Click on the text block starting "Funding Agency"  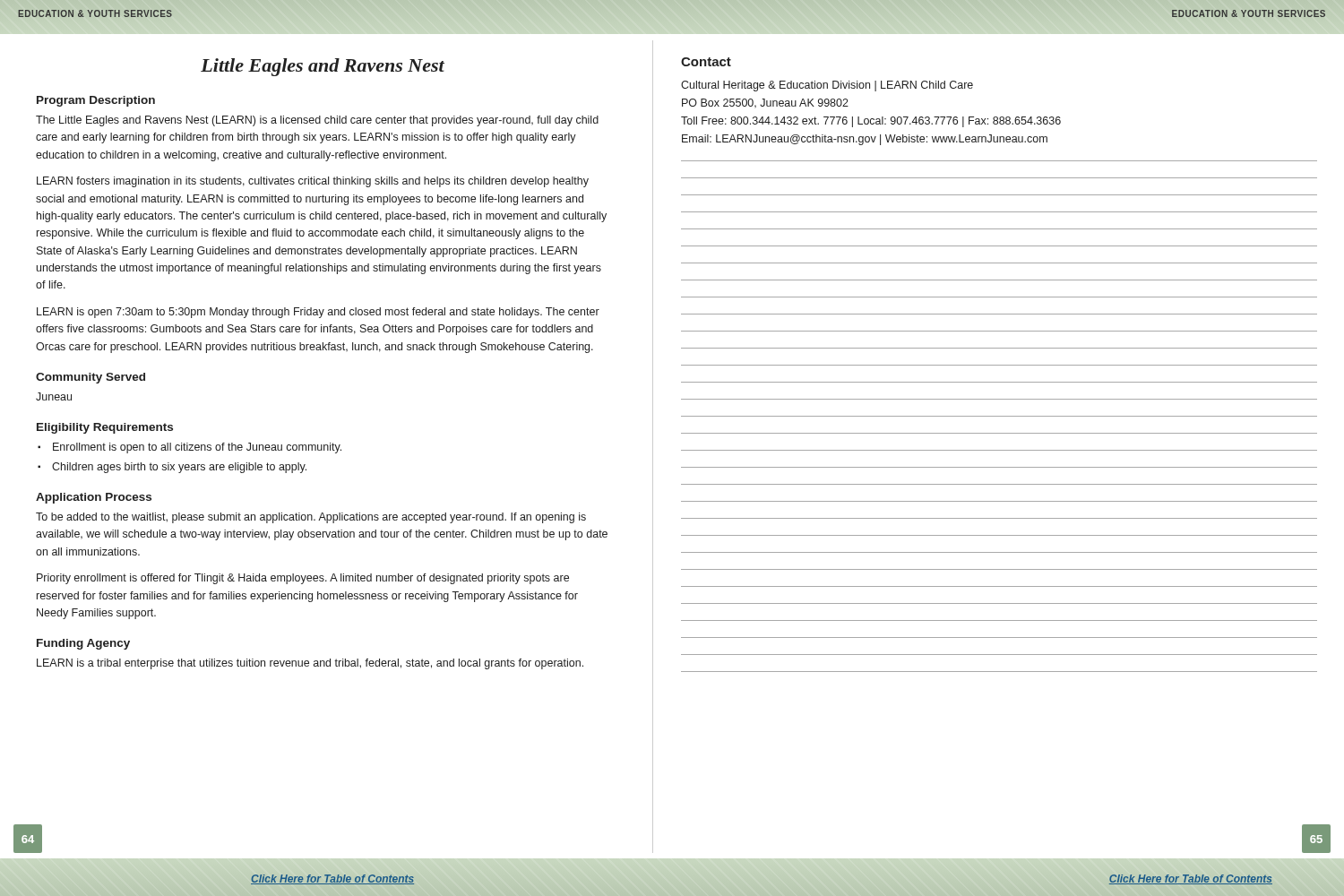pyautogui.click(x=83, y=643)
